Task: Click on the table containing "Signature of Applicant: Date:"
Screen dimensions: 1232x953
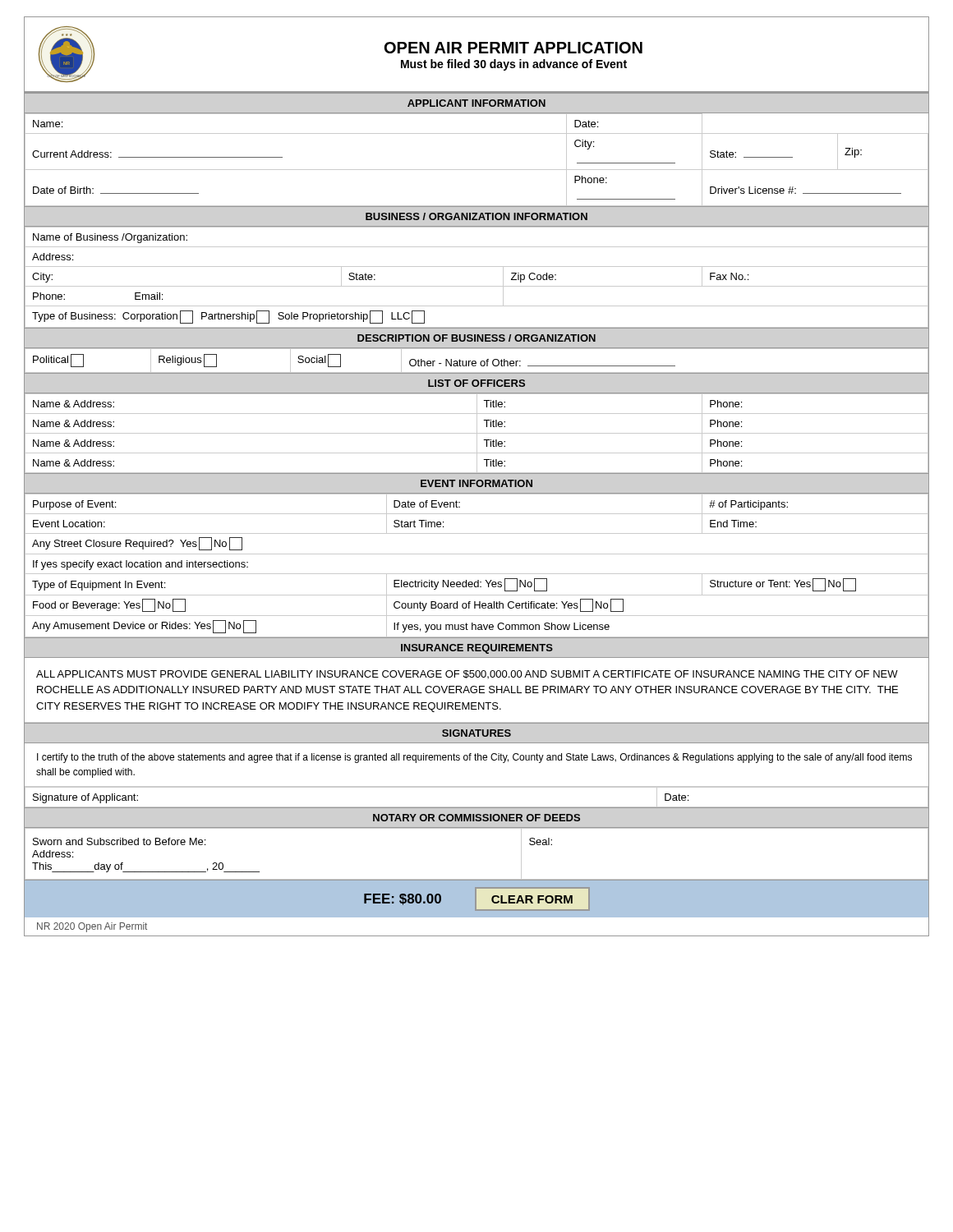Action: click(476, 797)
